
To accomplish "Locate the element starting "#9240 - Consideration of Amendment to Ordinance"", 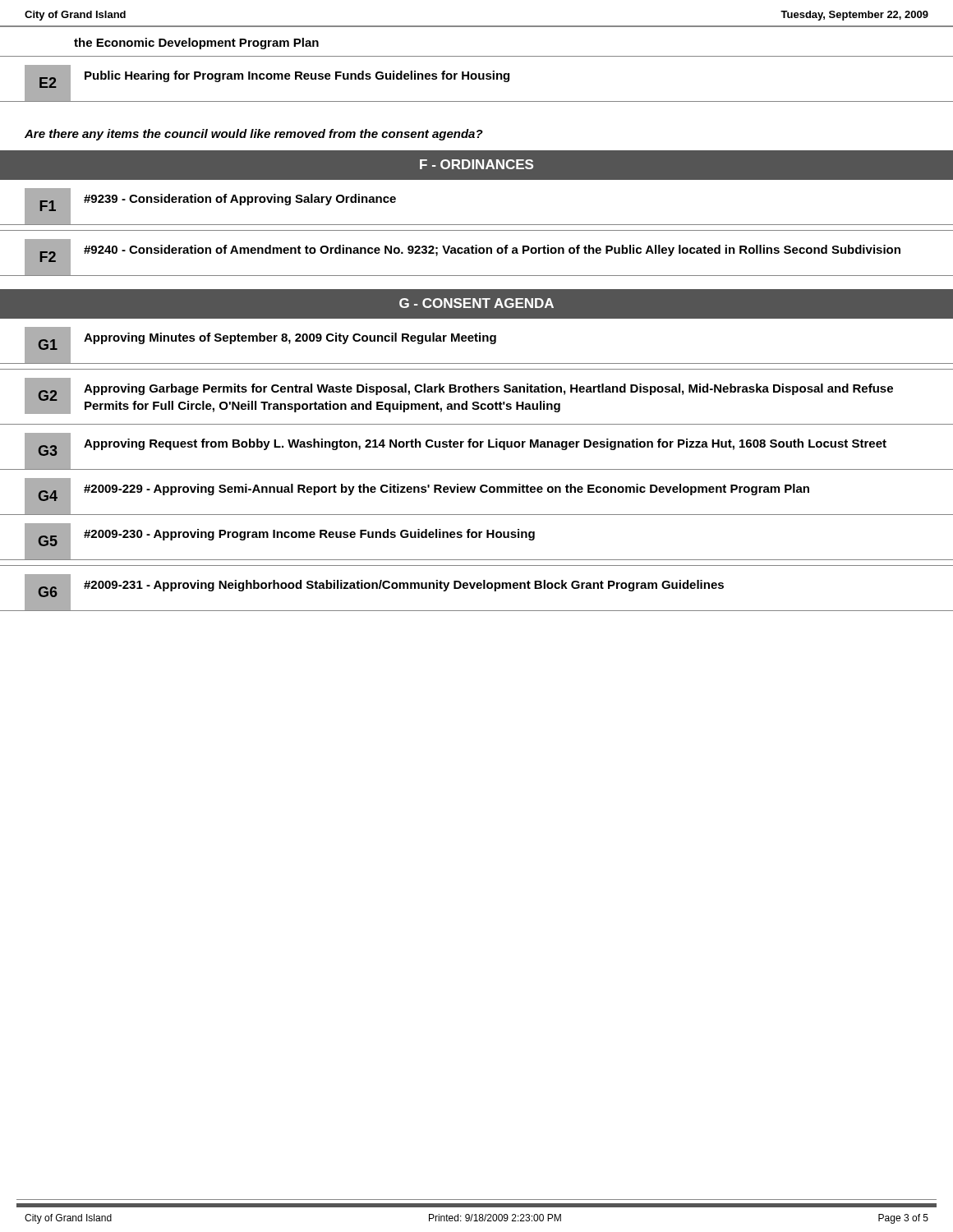I will coord(492,249).
